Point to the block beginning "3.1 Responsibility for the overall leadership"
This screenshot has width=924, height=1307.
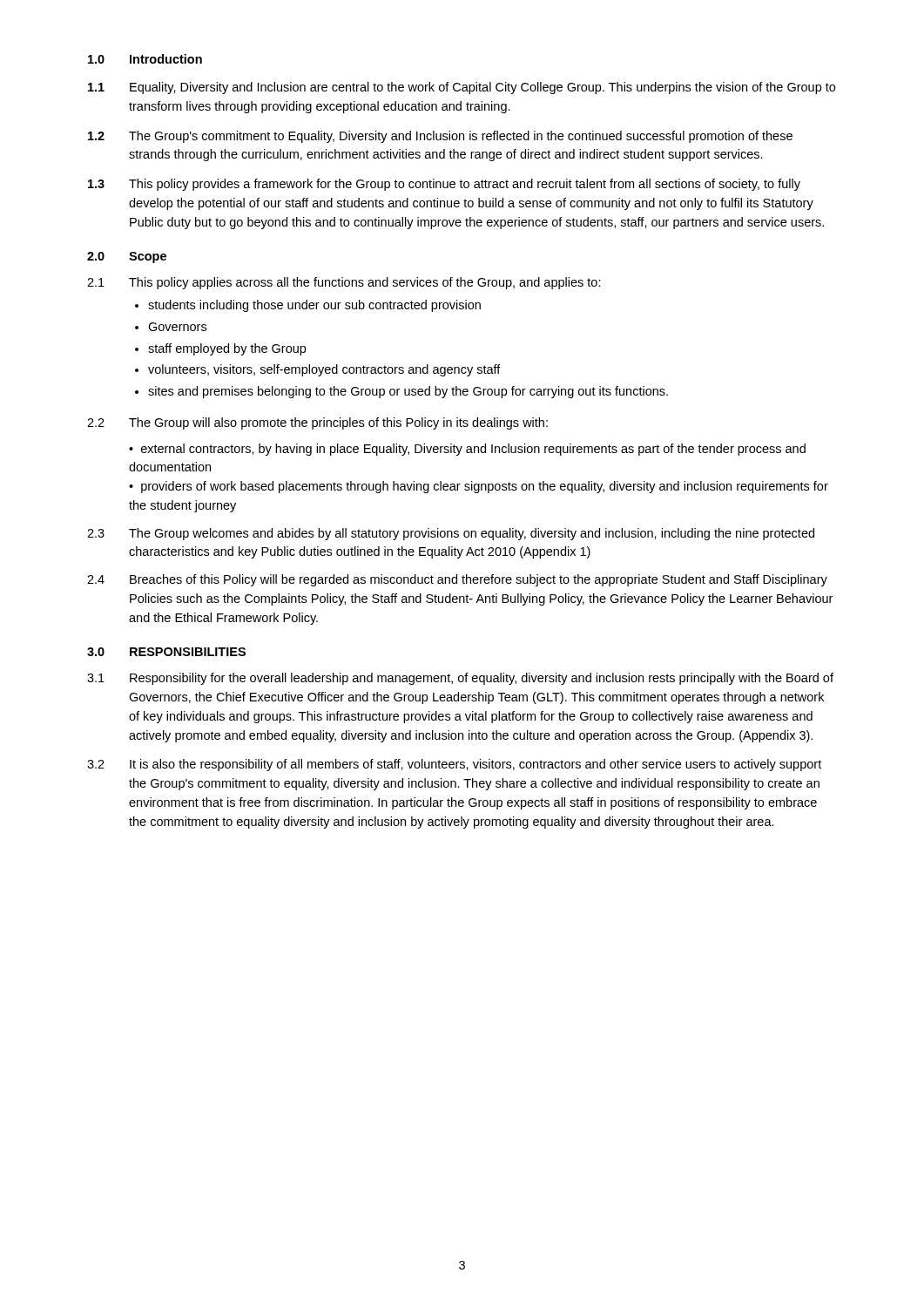(462, 707)
